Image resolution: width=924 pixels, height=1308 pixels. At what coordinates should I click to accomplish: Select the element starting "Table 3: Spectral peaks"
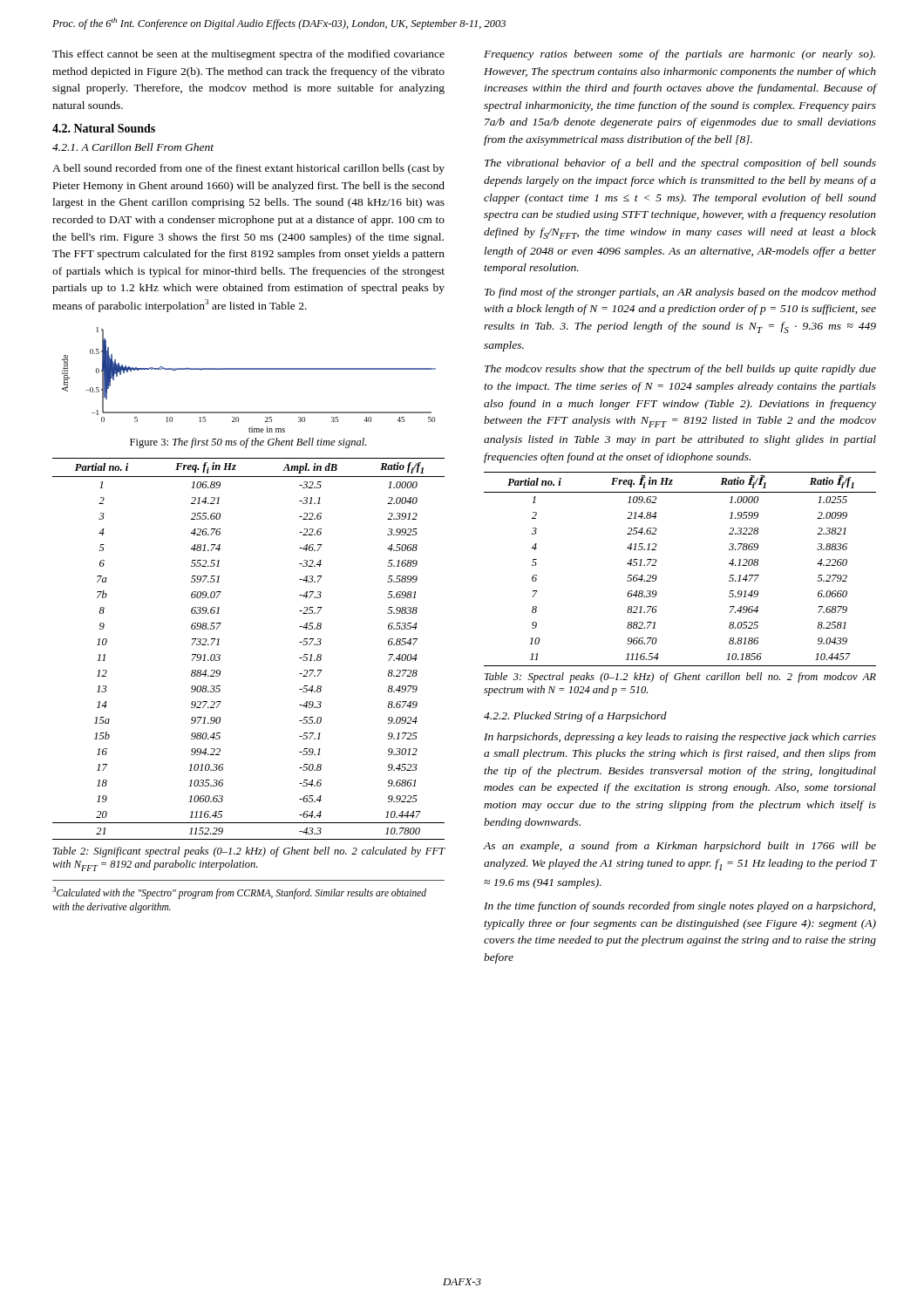pyautogui.click(x=680, y=683)
